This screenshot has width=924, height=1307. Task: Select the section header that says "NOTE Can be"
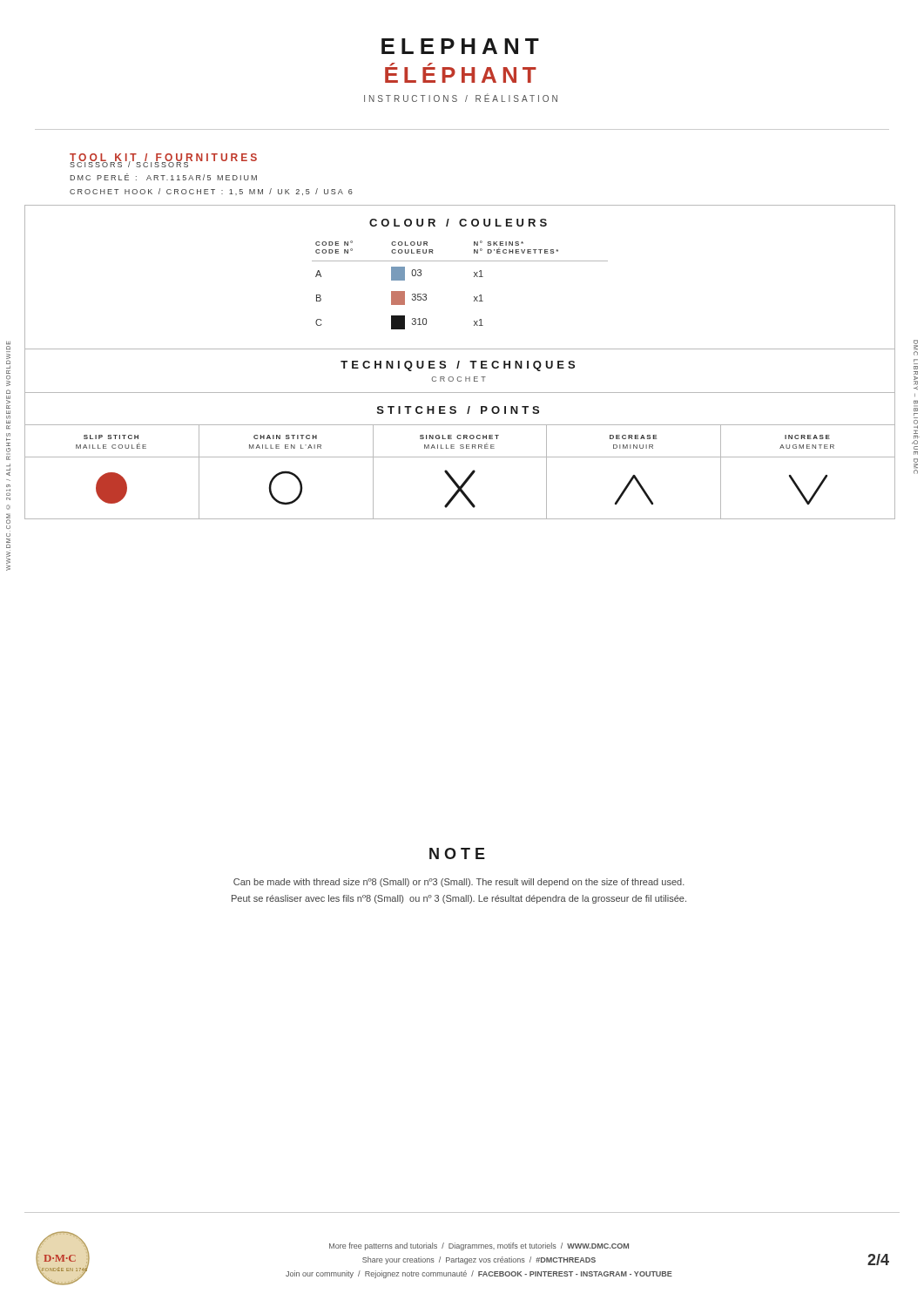[x=459, y=876]
